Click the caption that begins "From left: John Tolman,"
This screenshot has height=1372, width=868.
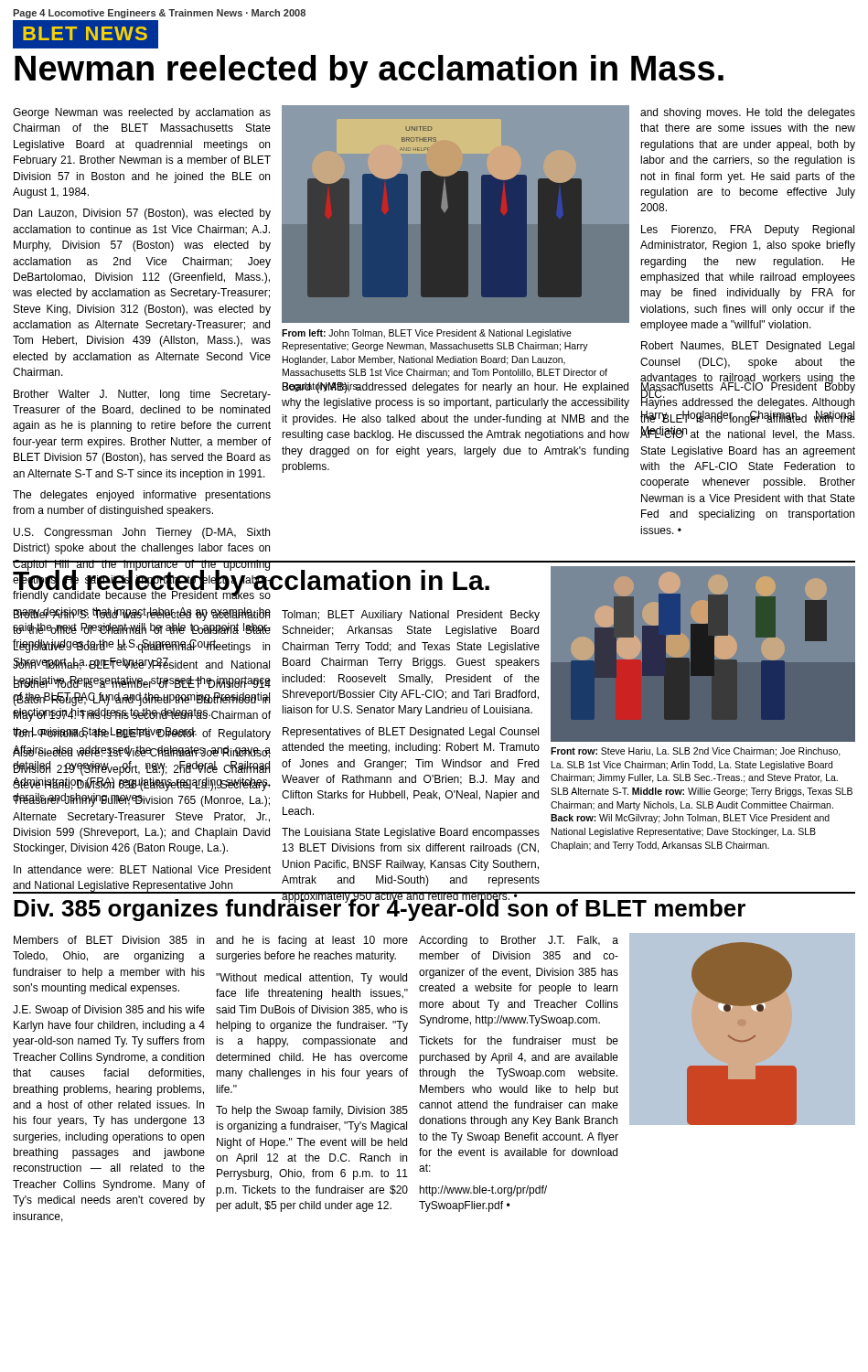pos(445,359)
